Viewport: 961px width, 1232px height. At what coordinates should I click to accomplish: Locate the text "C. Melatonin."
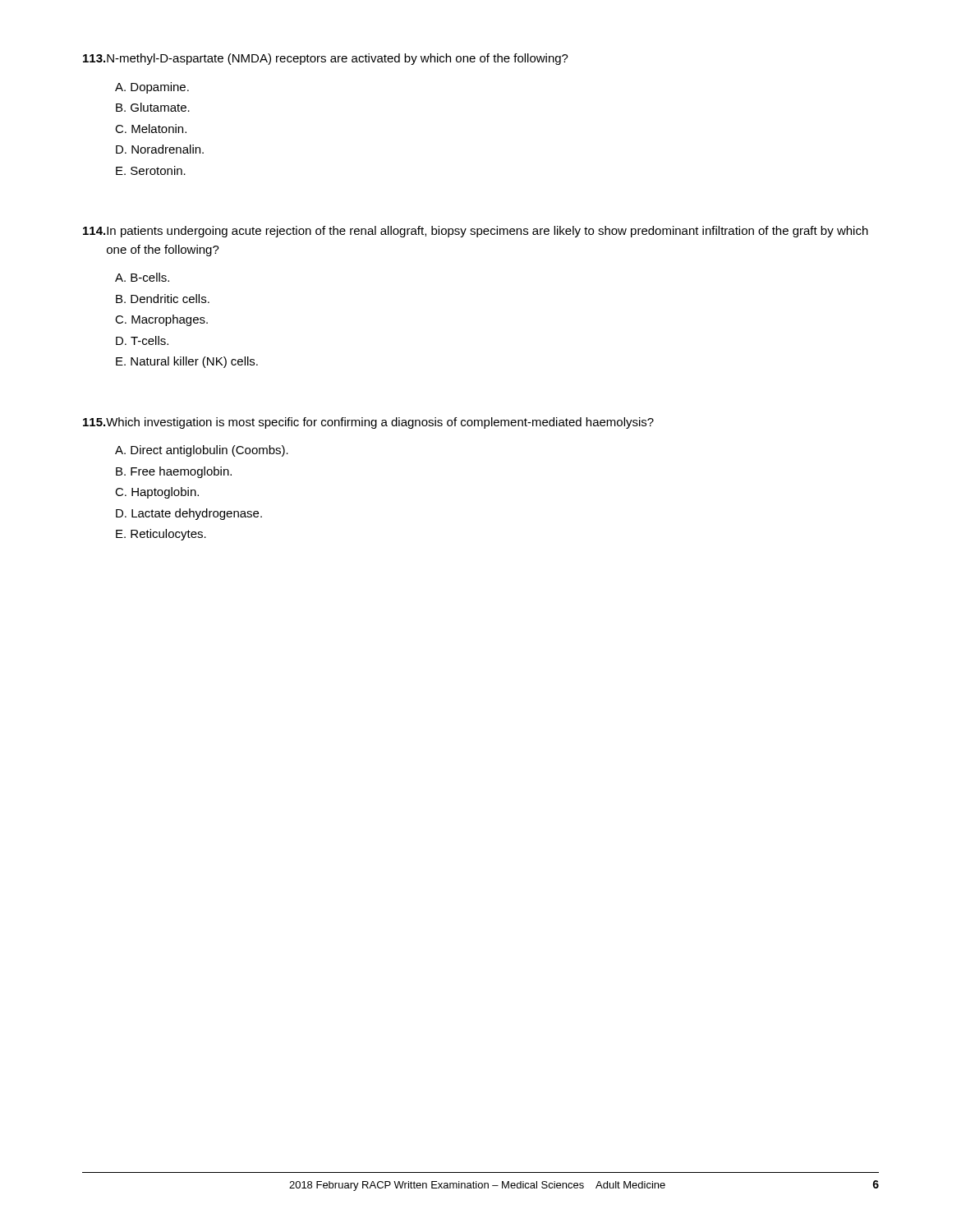(x=151, y=128)
